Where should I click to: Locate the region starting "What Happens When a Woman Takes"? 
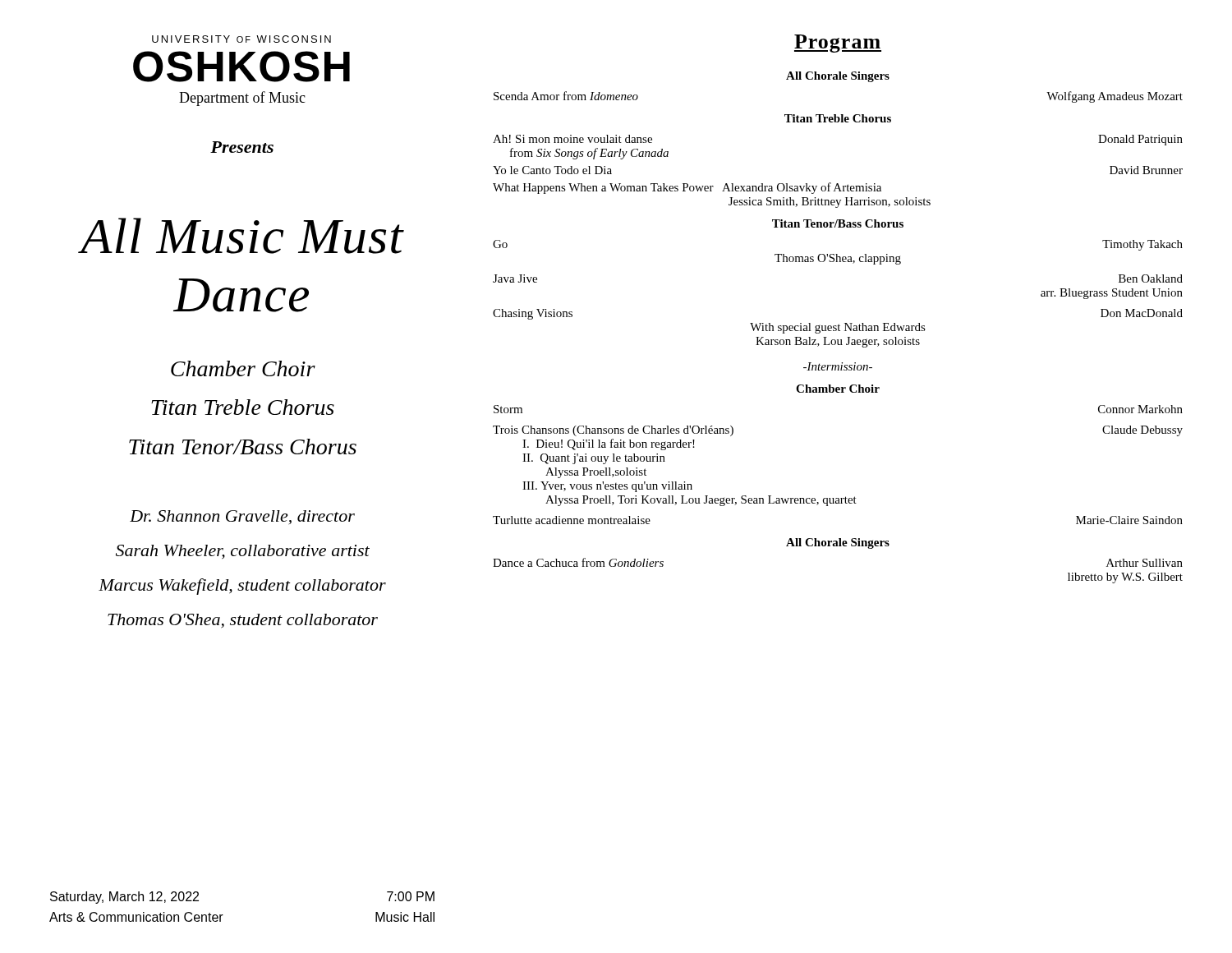pos(838,195)
